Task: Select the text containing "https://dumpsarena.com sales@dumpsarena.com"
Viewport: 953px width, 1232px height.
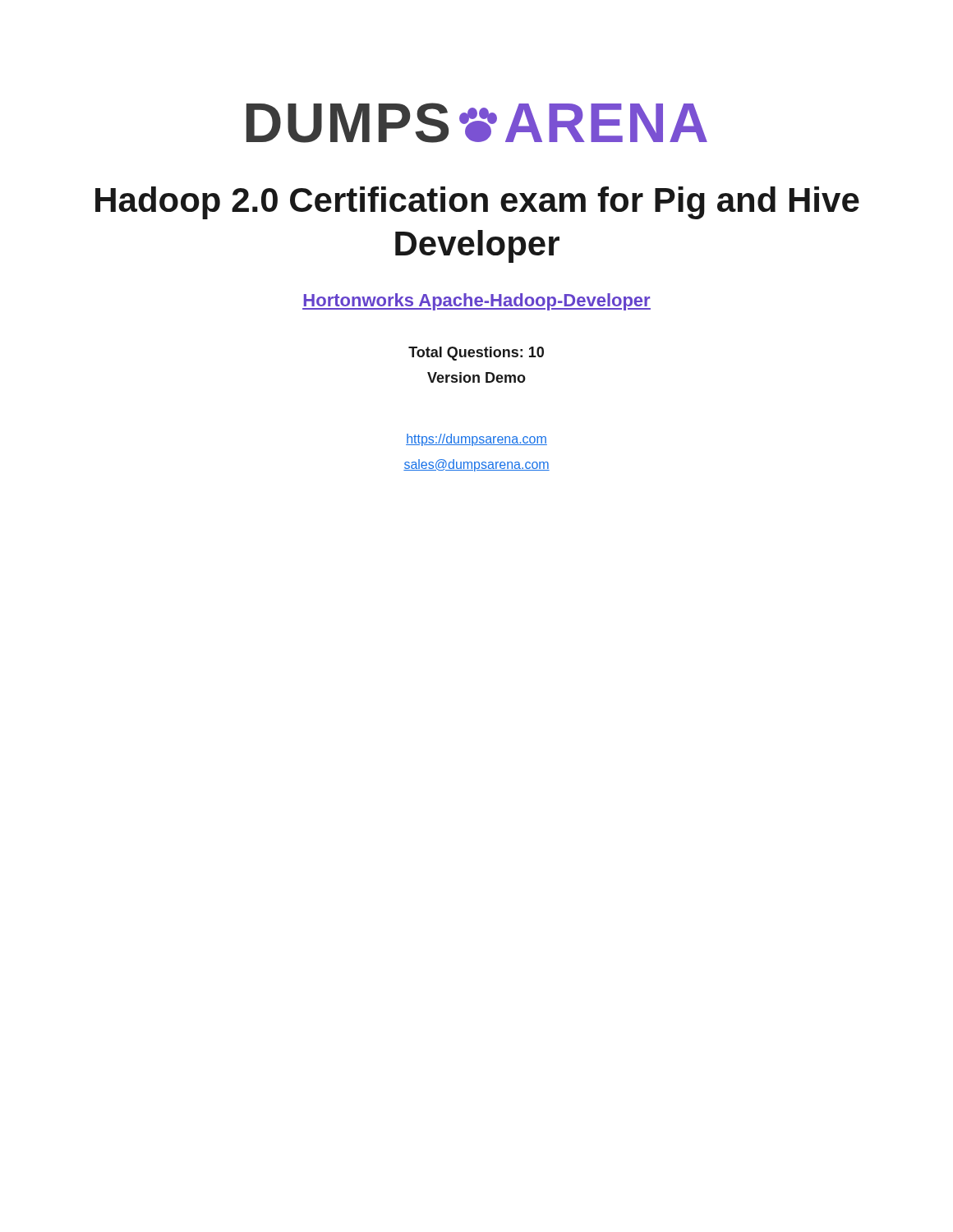Action: coord(476,452)
